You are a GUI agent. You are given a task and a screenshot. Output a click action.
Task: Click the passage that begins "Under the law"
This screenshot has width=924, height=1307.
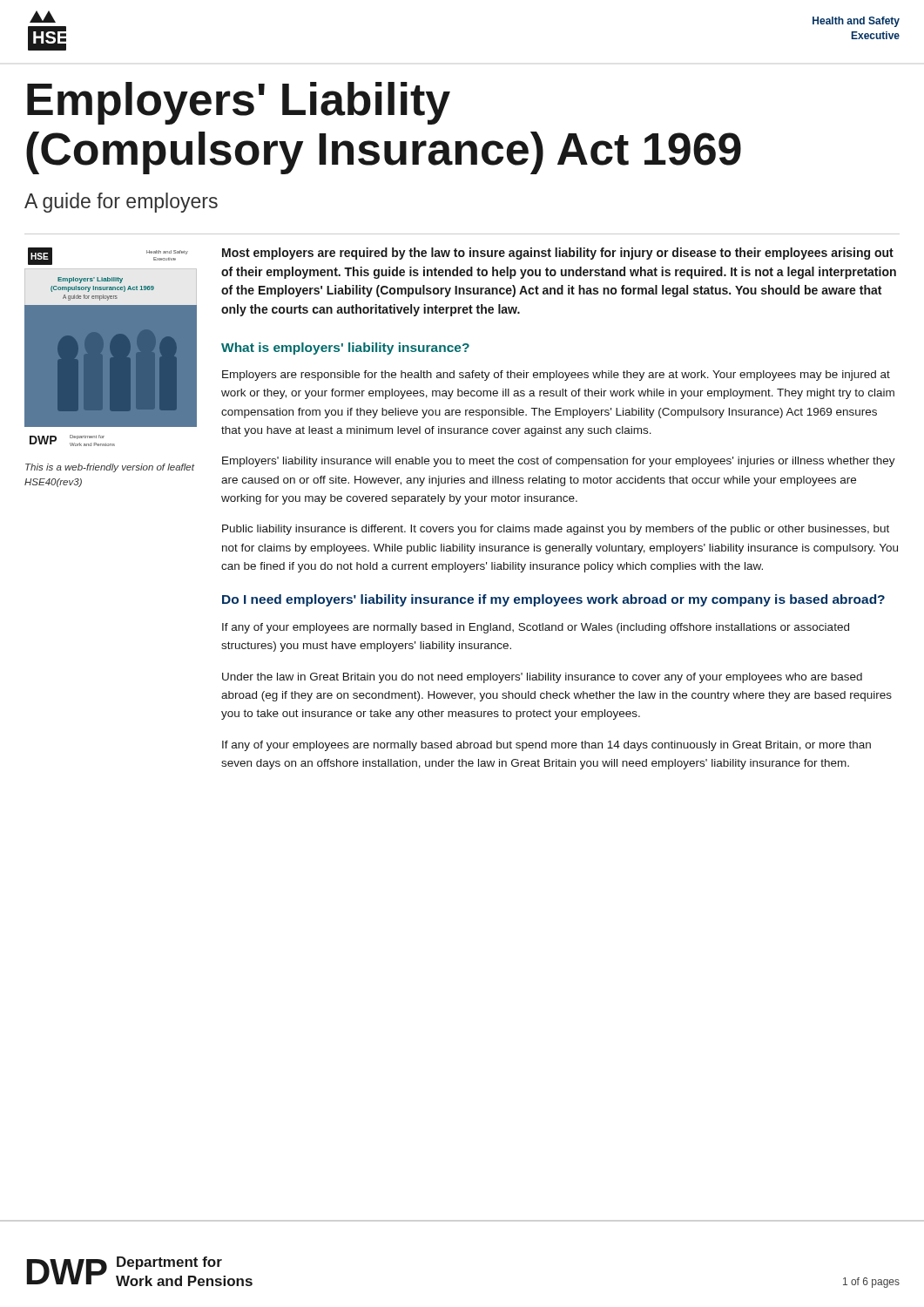556,695
